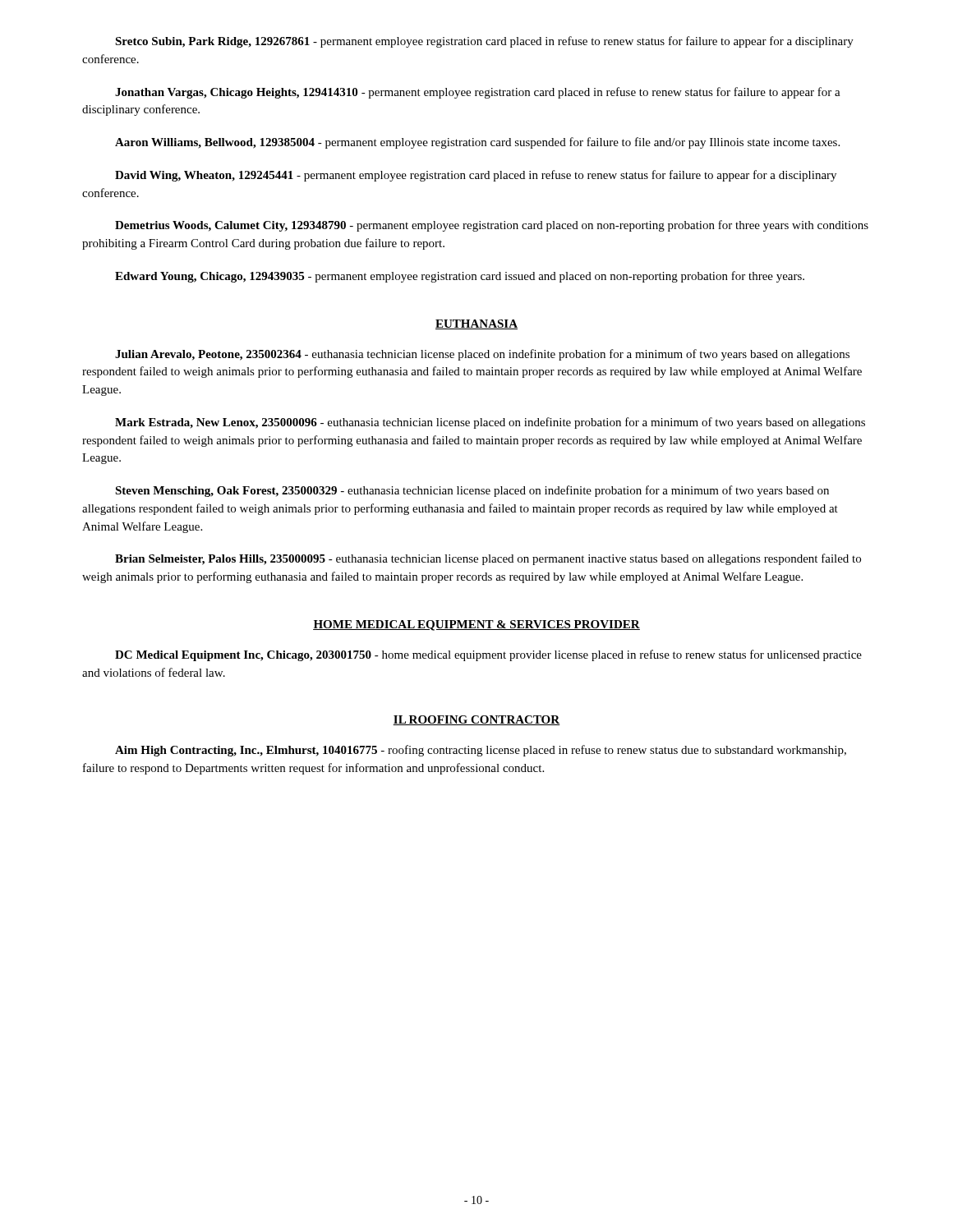953x1232 pixels.
Task: Click on the list item with the text "Sretco Subin, Park Ridge, 129267861 - permanent employee"
Action: tap(476, 51)
